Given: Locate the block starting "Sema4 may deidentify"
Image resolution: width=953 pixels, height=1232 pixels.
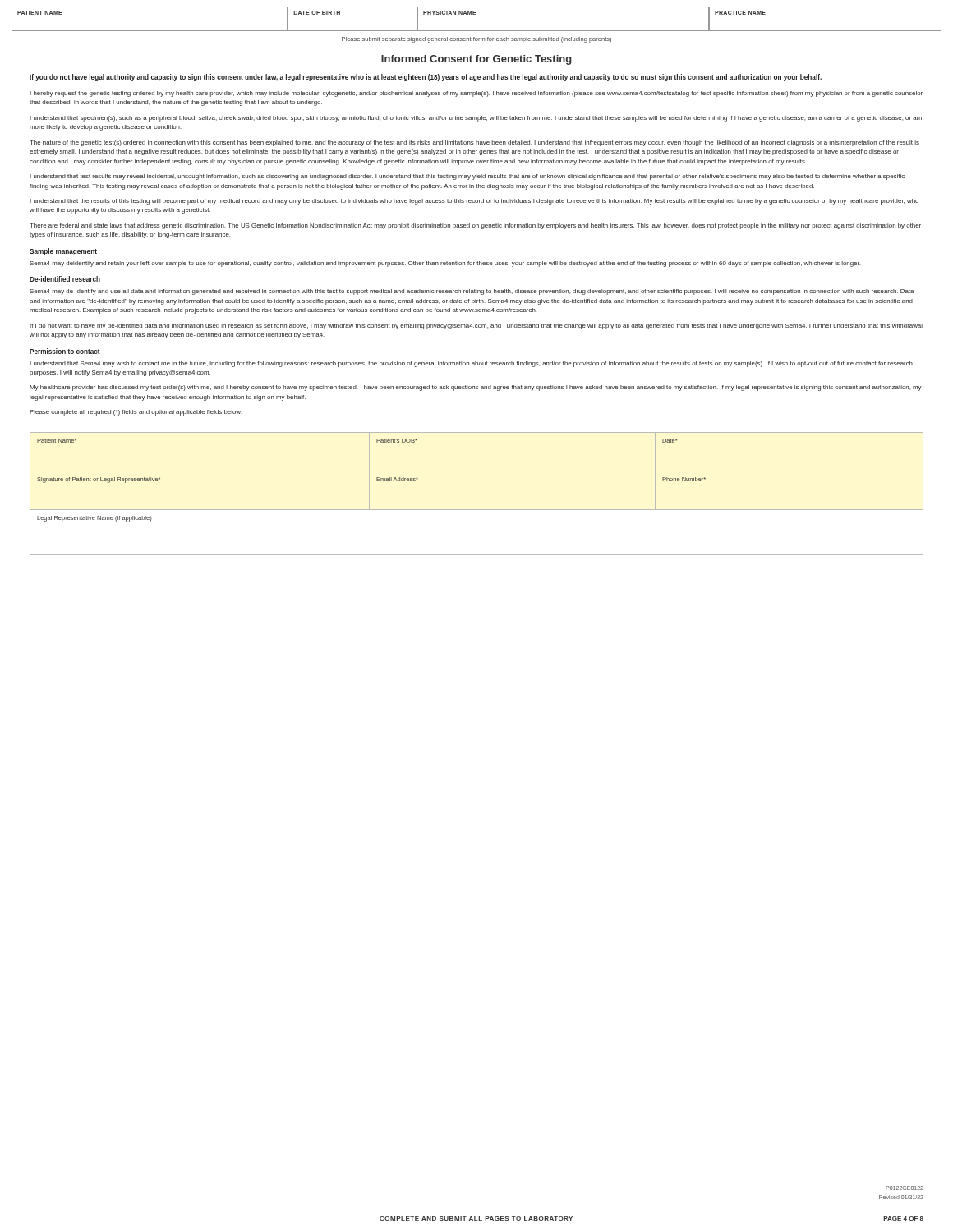Looking at the screenshot, I should tap(445, 263).
